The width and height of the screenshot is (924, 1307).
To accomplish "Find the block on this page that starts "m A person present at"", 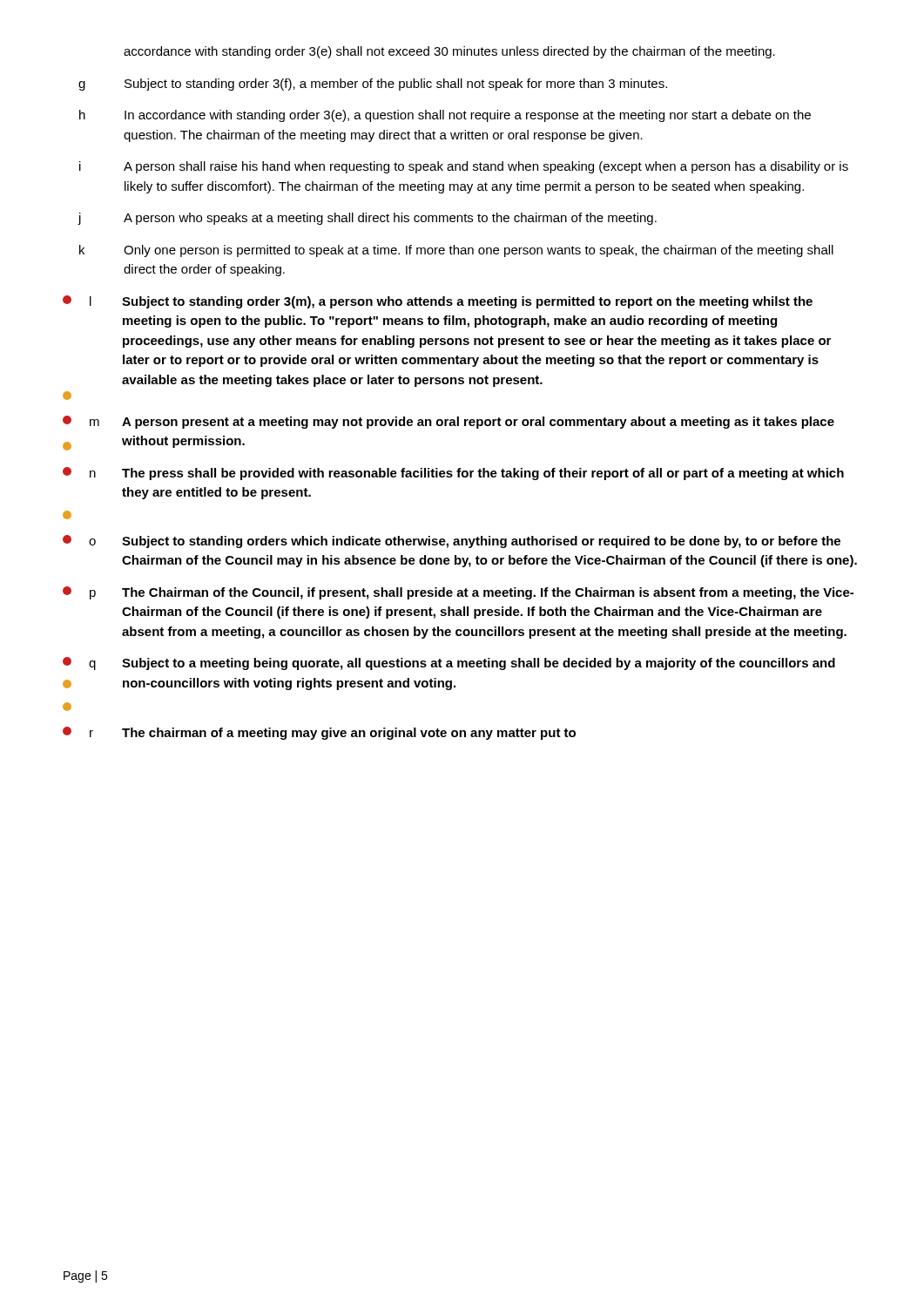I will tap(462, 431).
